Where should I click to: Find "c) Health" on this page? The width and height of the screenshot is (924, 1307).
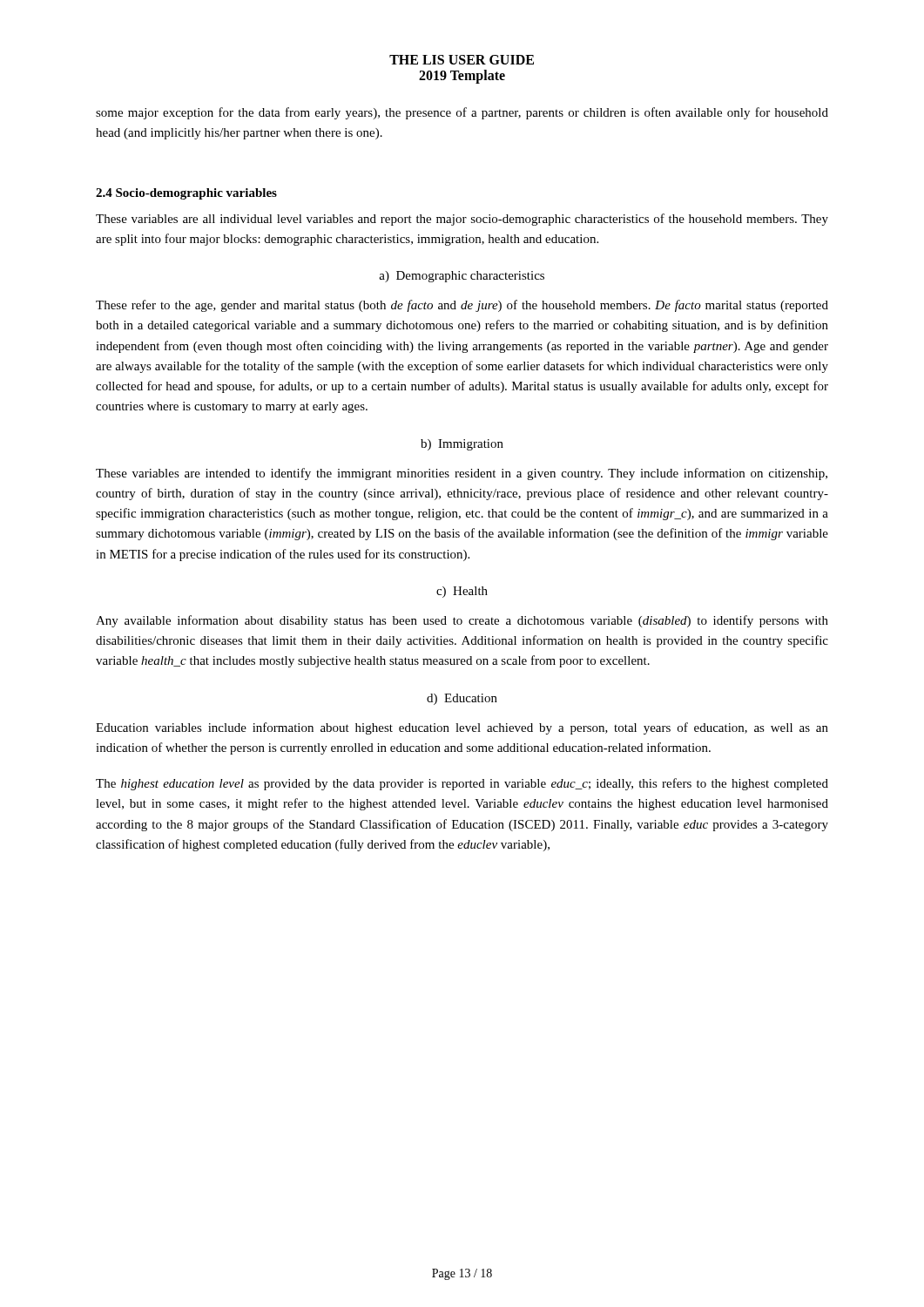(462, 591)
